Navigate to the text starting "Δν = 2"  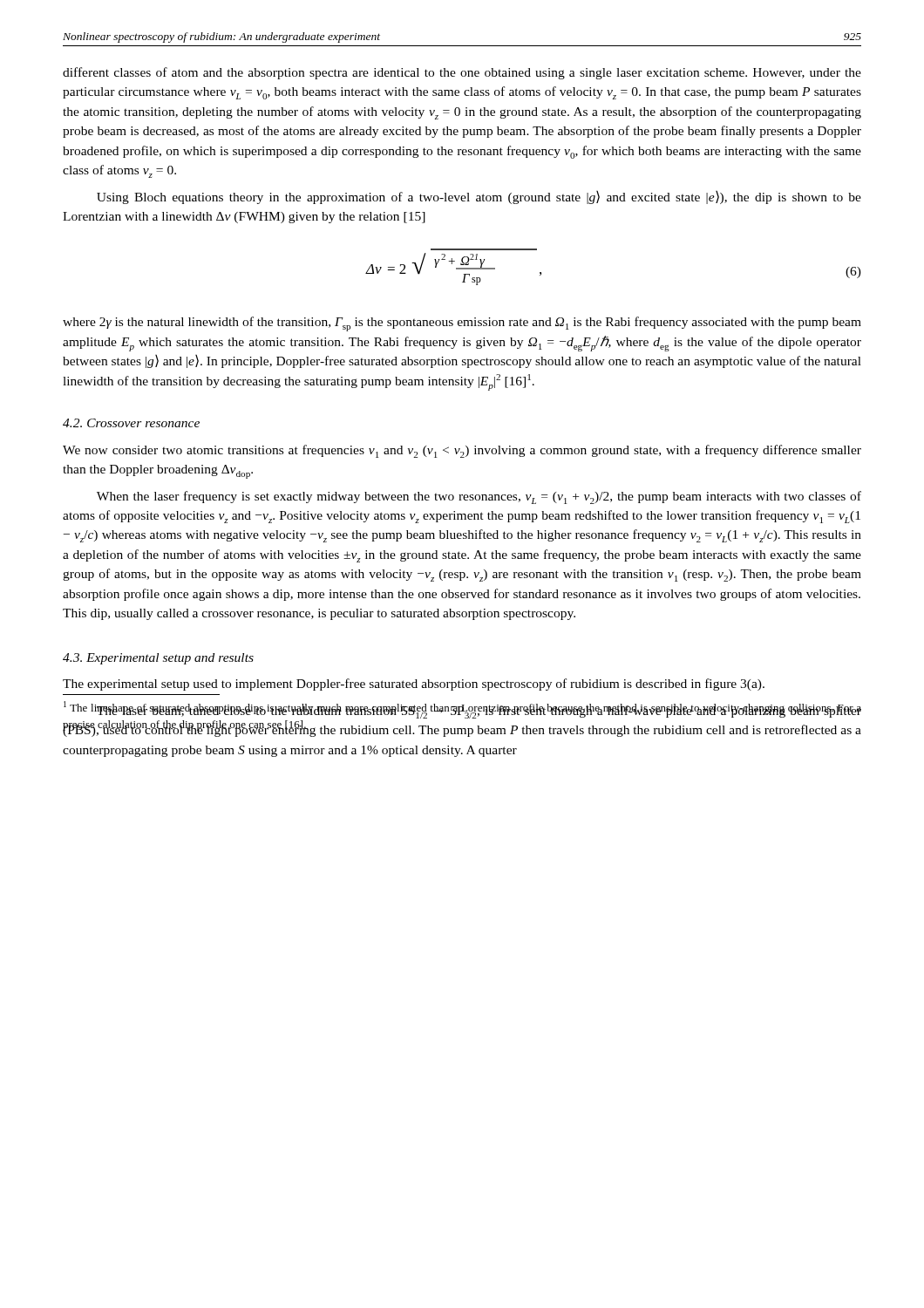[x=462, y=271]
